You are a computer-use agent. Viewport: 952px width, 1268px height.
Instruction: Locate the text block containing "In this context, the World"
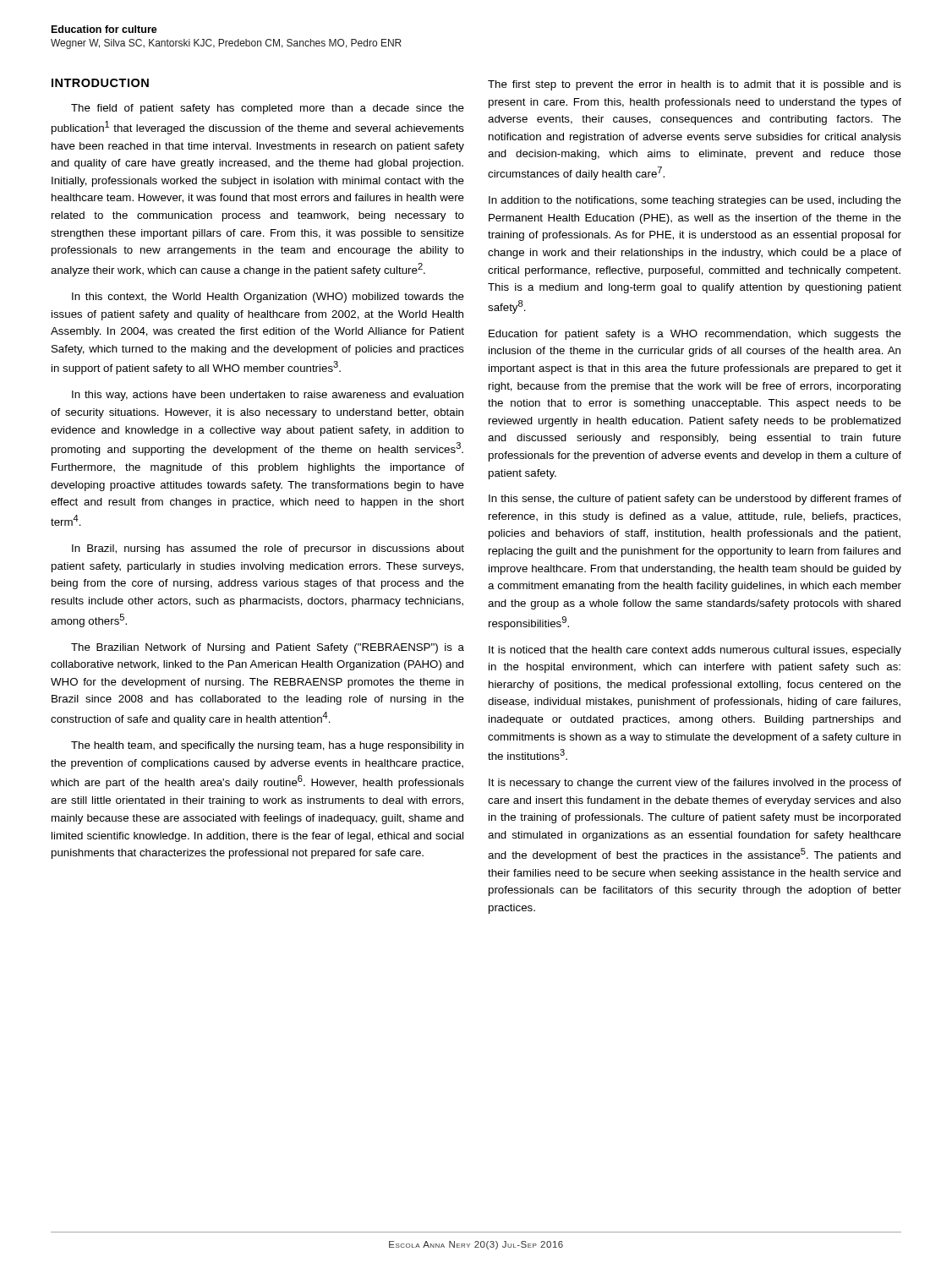pyautogui.click(x=257, y=333)
